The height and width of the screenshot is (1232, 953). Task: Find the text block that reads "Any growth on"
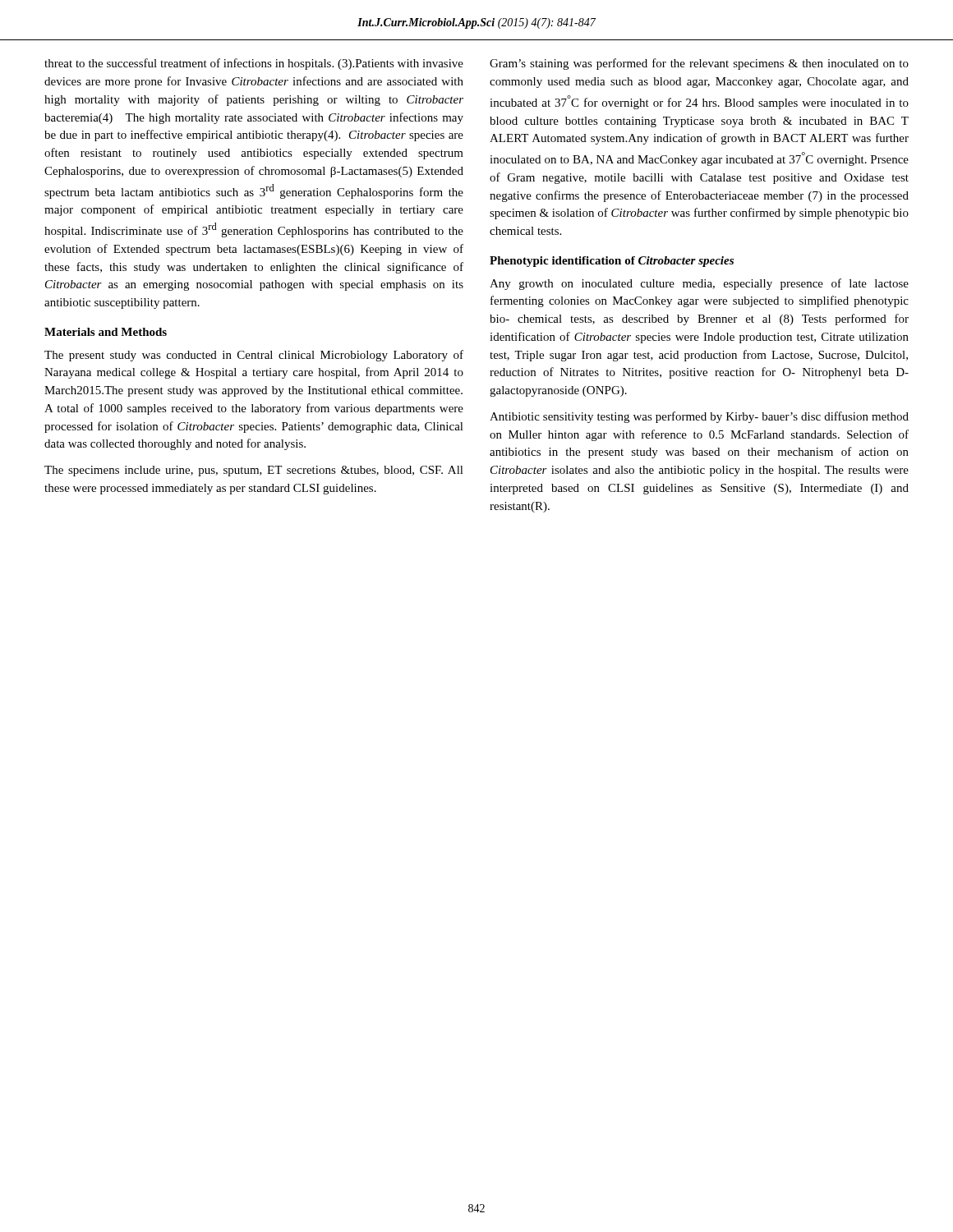[x=699, y=337]
